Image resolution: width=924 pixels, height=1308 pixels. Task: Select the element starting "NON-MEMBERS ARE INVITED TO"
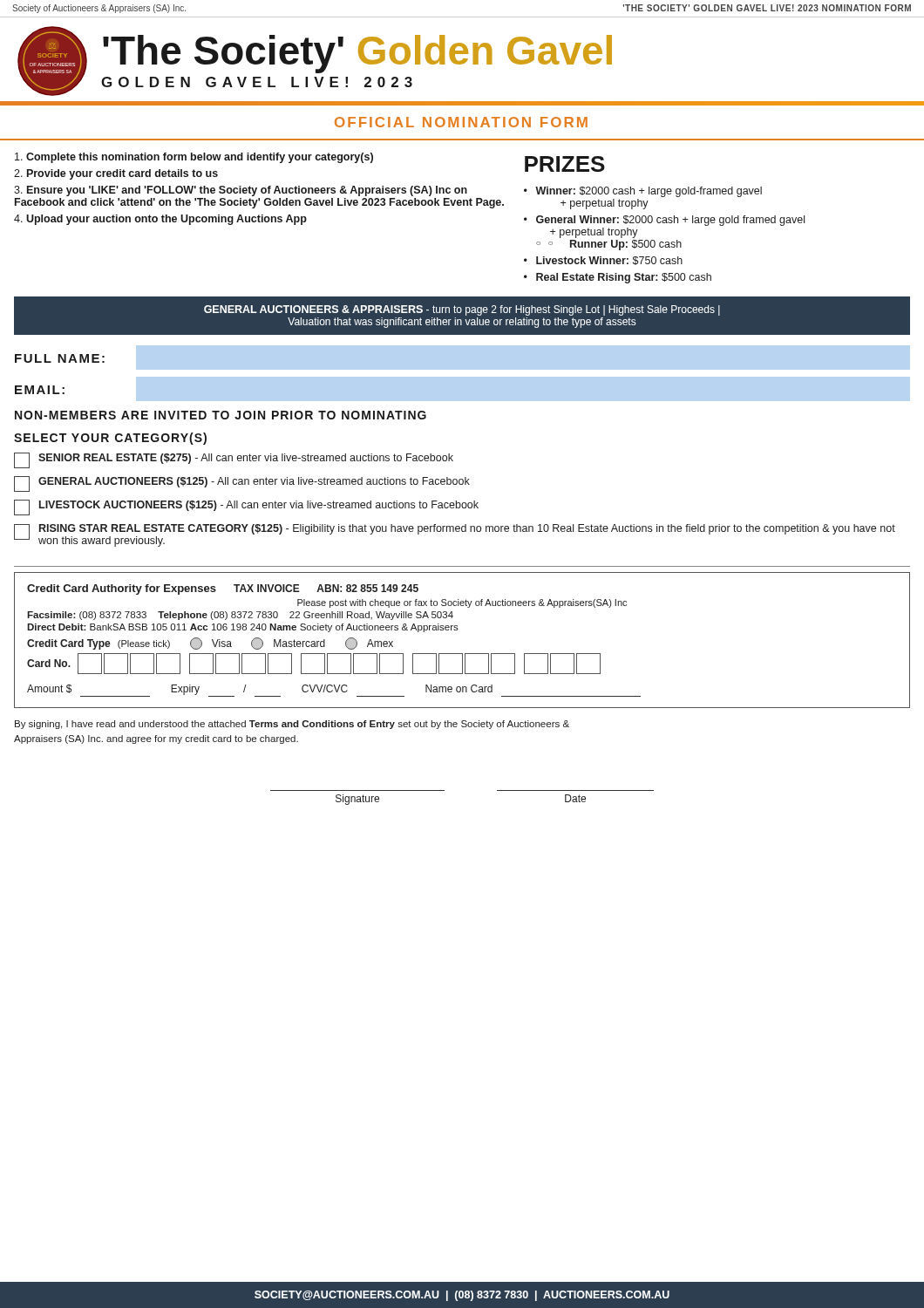click(x=221, y=415)
